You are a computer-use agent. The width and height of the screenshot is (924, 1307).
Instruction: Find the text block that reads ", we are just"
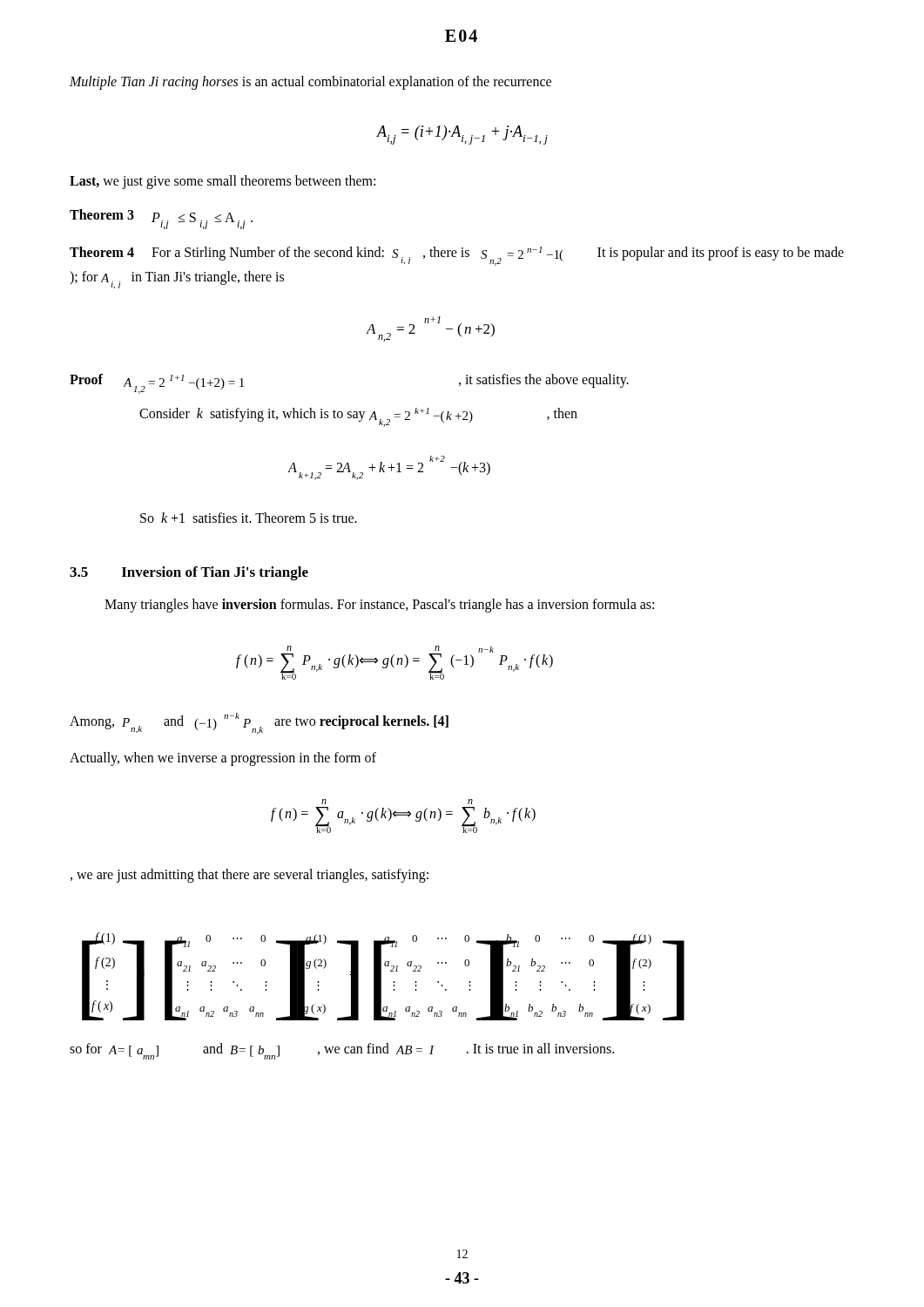(250, 874)
